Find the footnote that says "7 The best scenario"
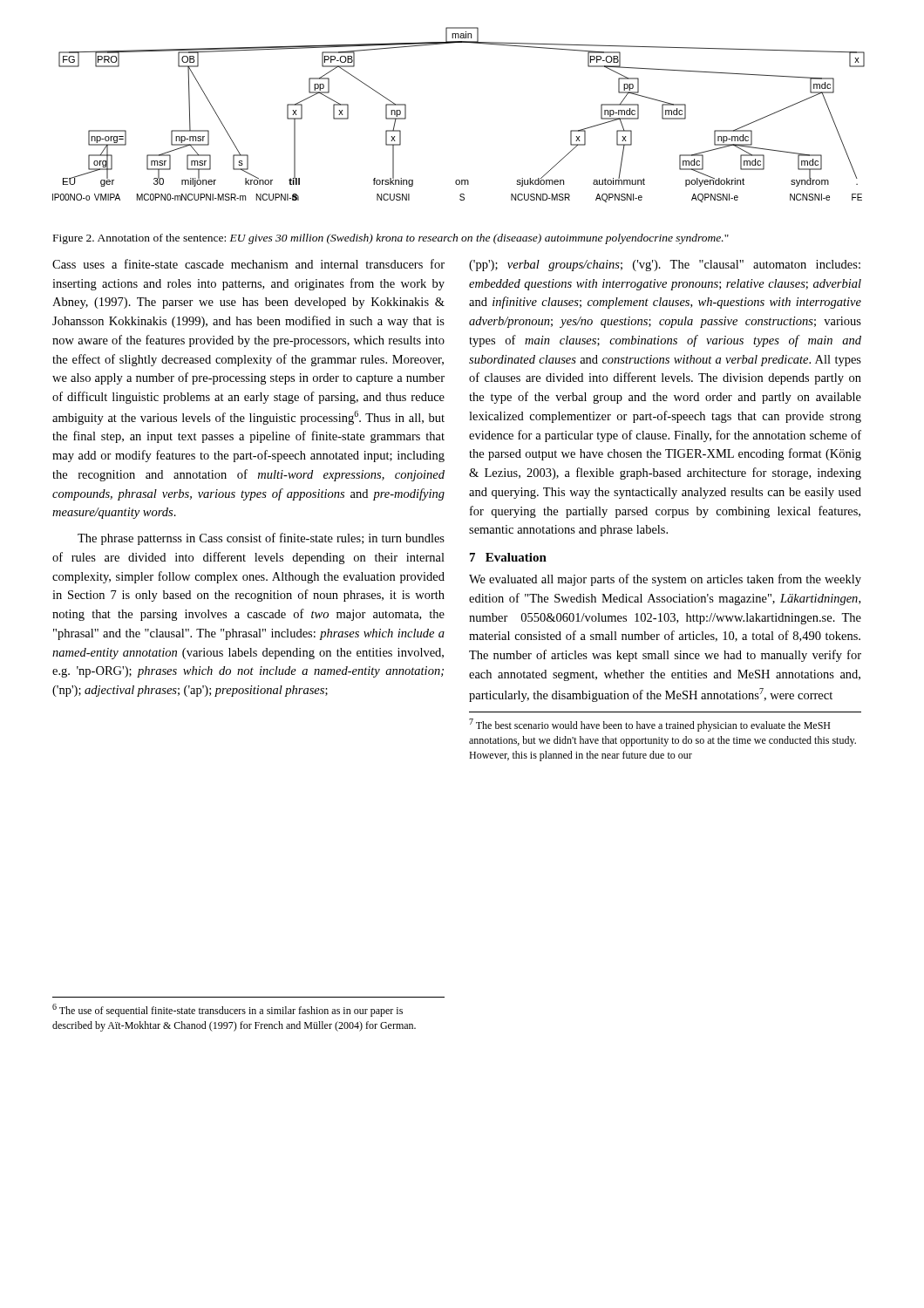Viewport: 924px width, 1308px height. [663, 739]
